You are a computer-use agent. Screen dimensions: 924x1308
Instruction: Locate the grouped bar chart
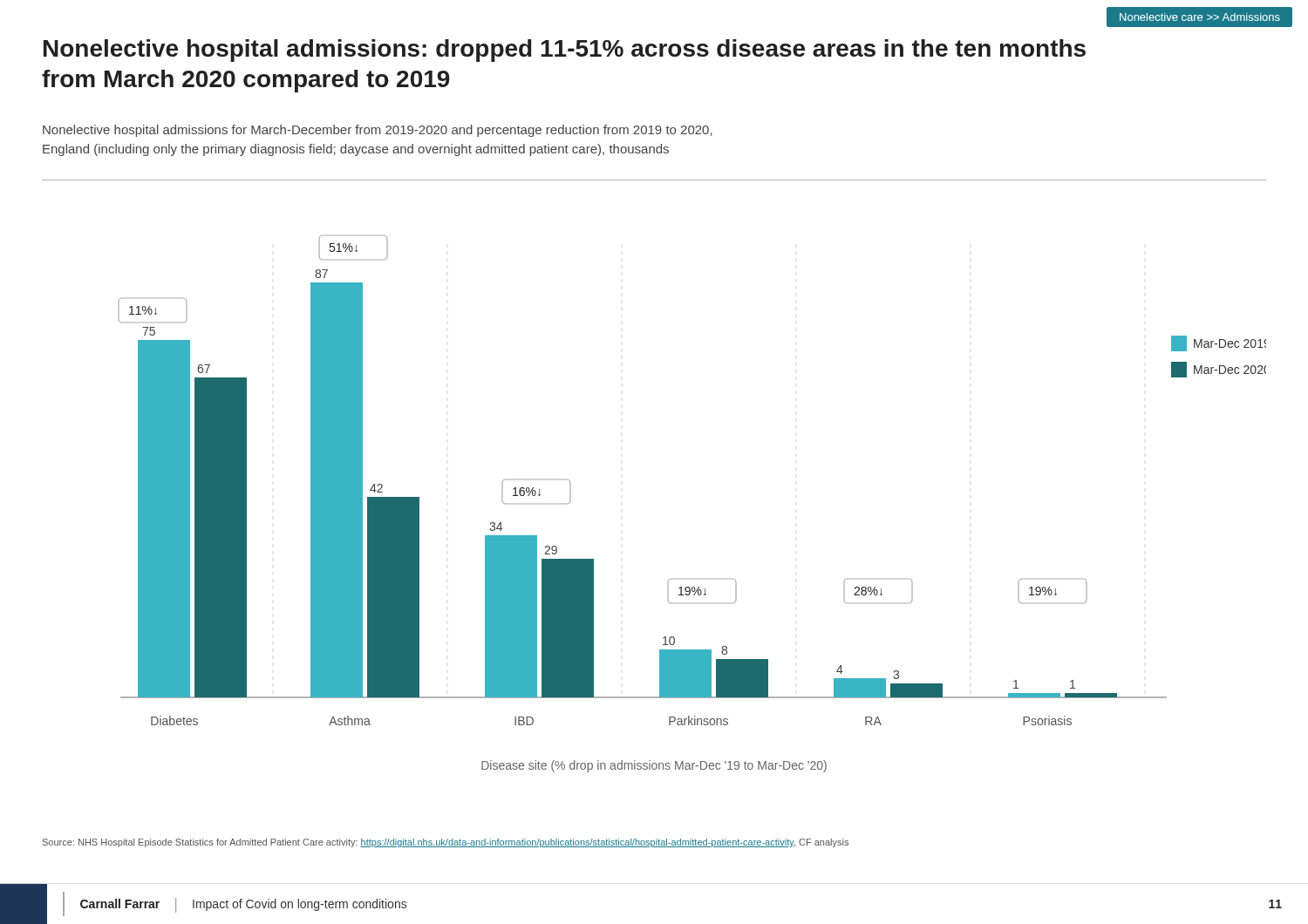coord(654,479)
